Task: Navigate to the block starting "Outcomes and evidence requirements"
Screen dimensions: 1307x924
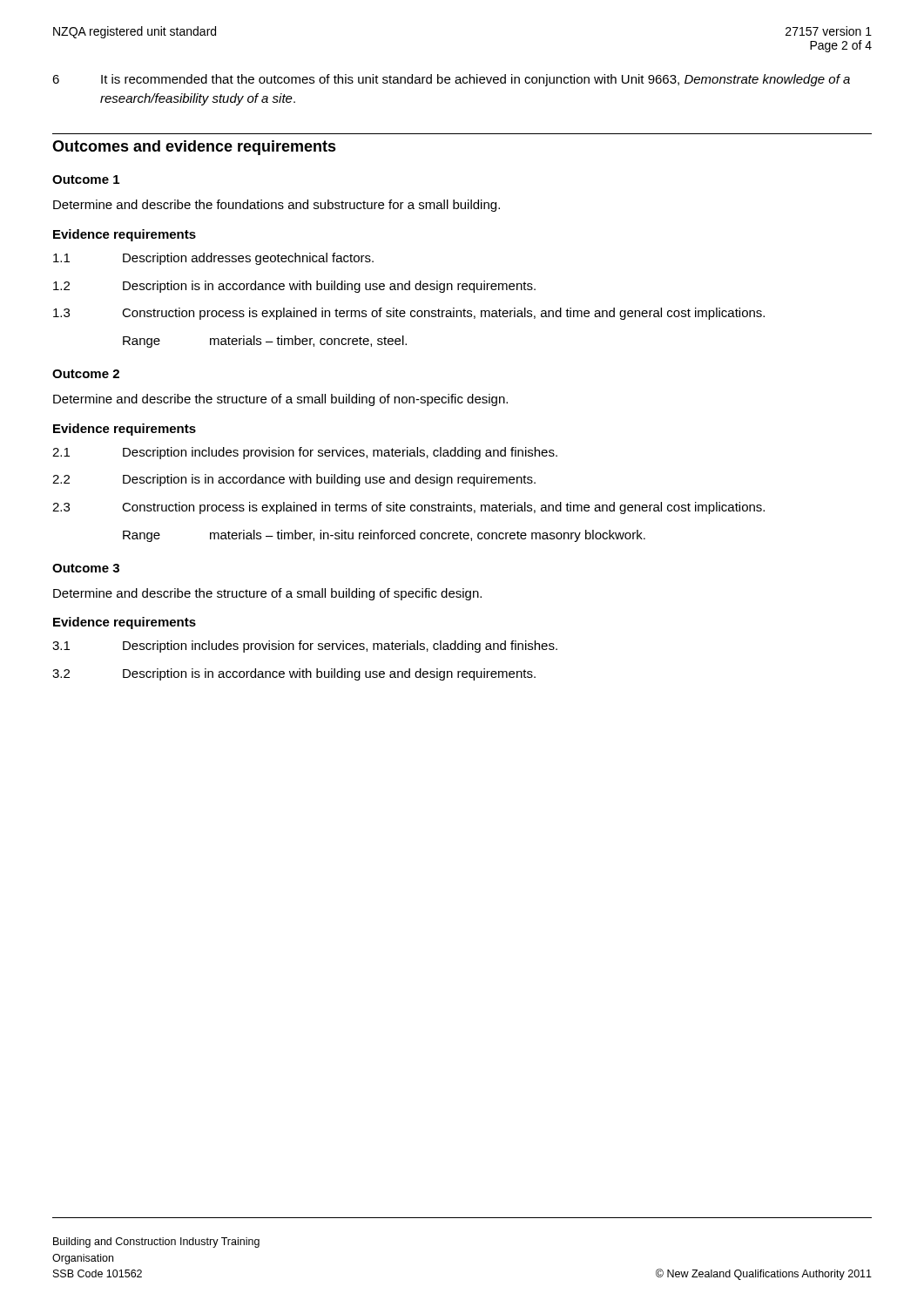Action: pos(194,146)
